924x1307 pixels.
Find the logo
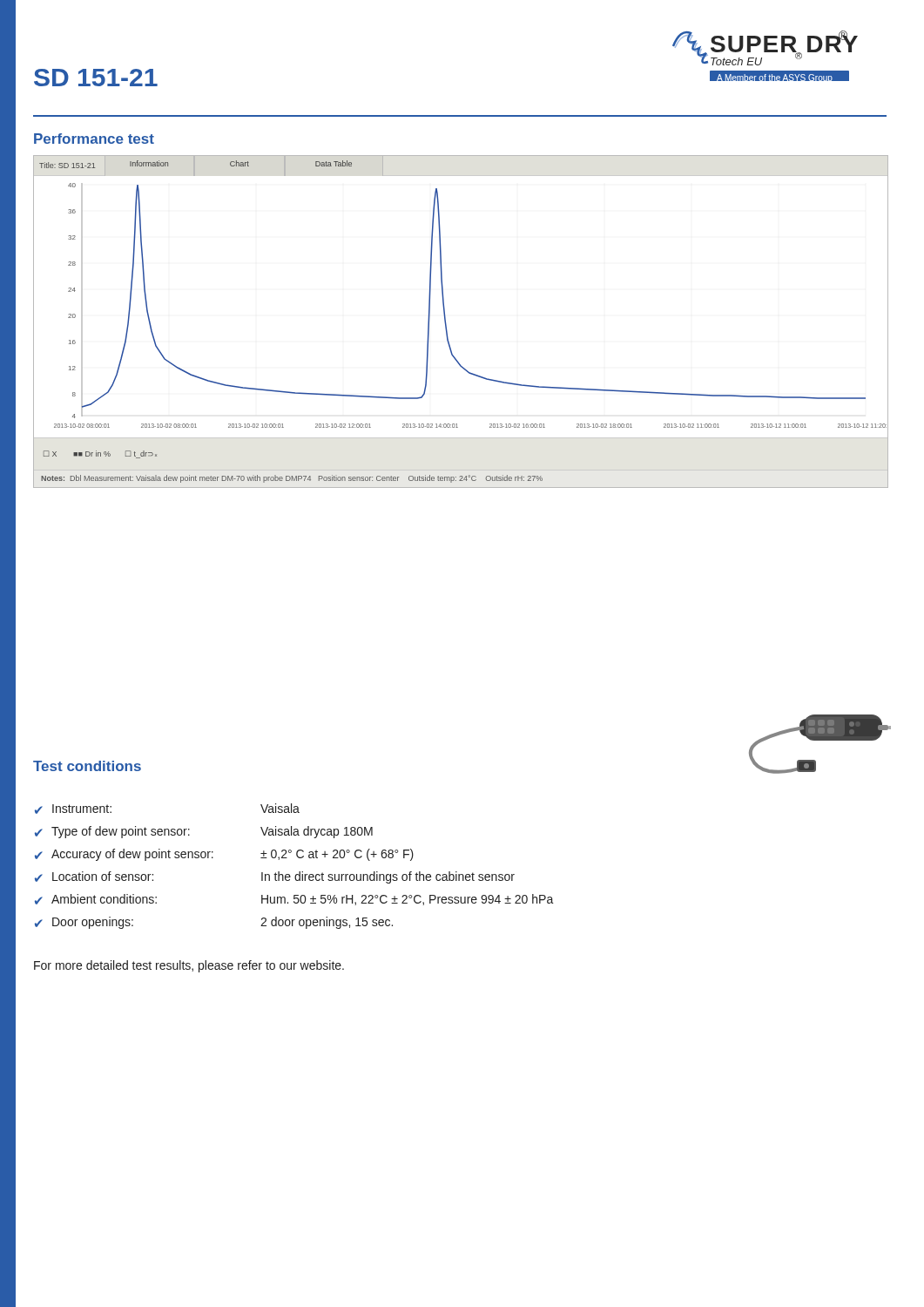pyautogui.click(x=778, y=50)
